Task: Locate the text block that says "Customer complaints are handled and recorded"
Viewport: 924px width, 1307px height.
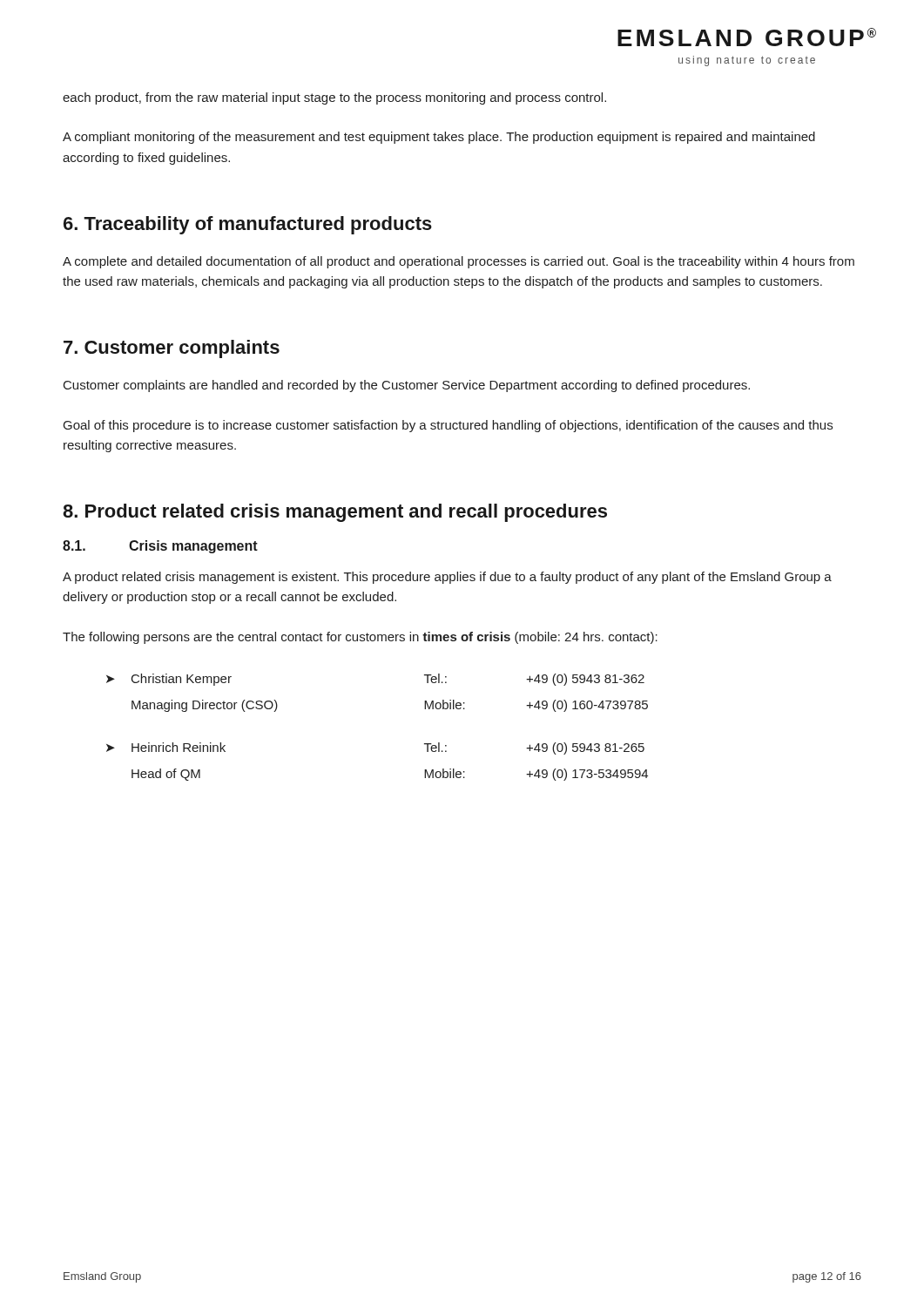Action: (407, 385)
